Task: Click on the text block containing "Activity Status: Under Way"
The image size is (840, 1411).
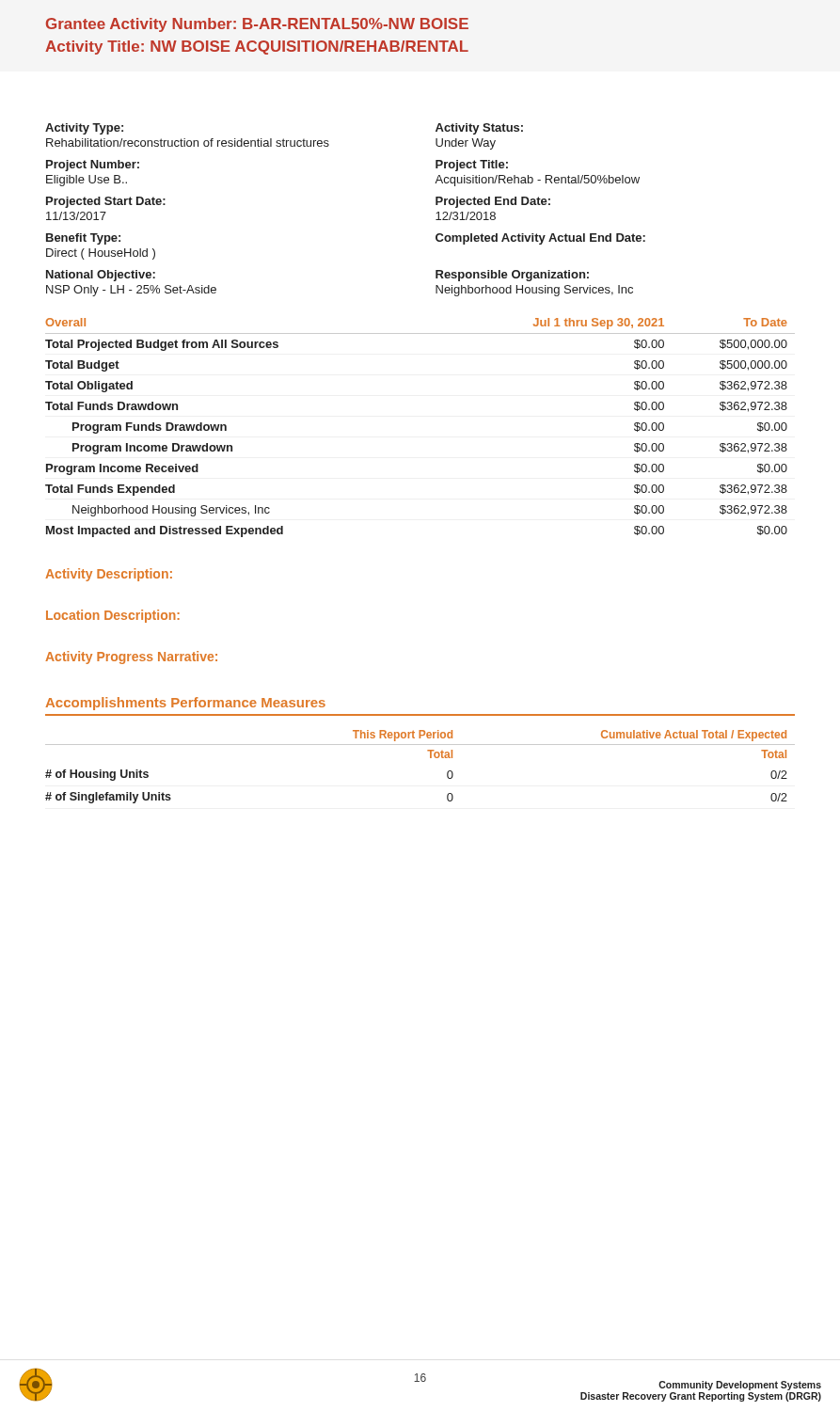Action: [479, 129]
